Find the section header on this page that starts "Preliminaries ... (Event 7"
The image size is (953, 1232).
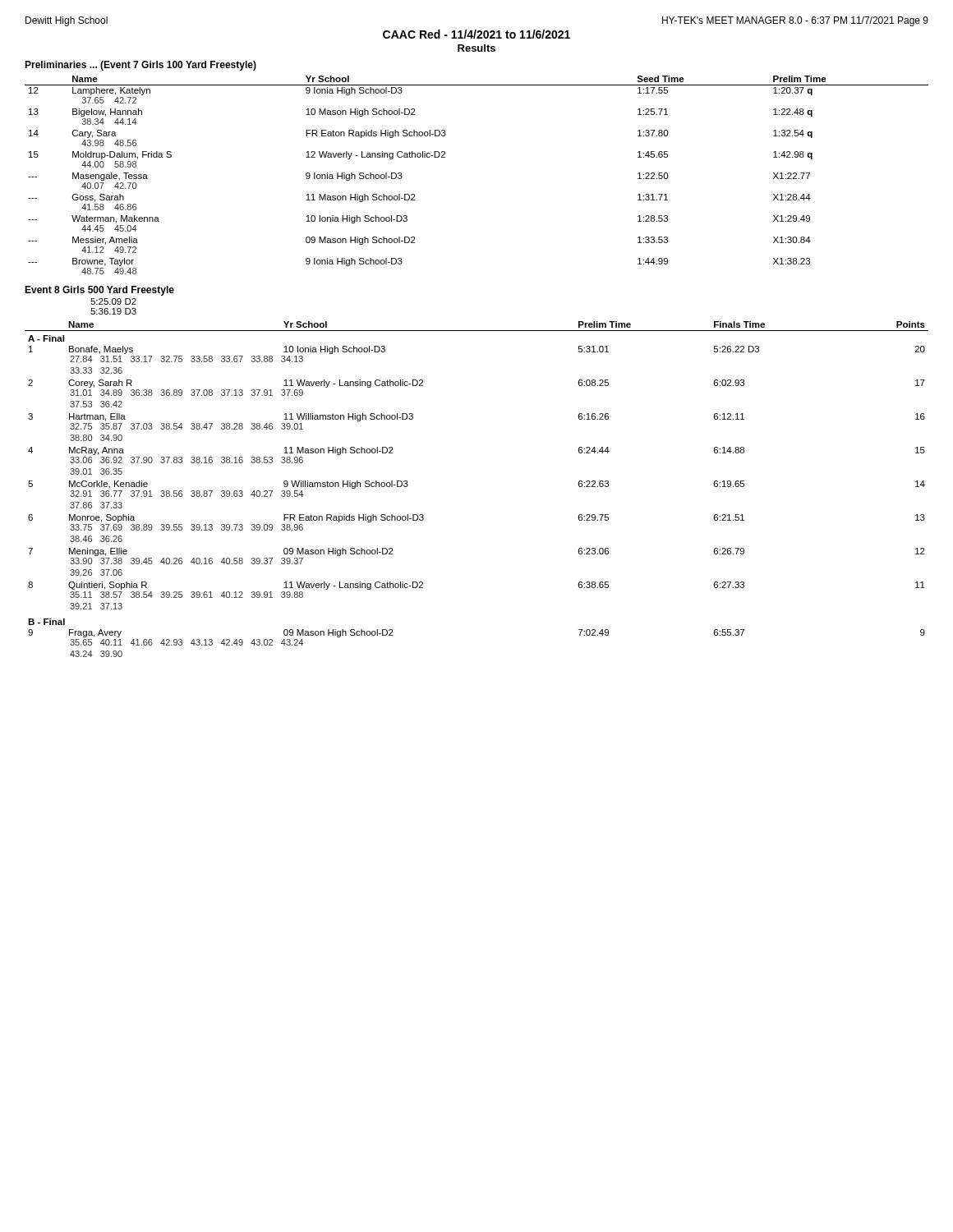140,65
